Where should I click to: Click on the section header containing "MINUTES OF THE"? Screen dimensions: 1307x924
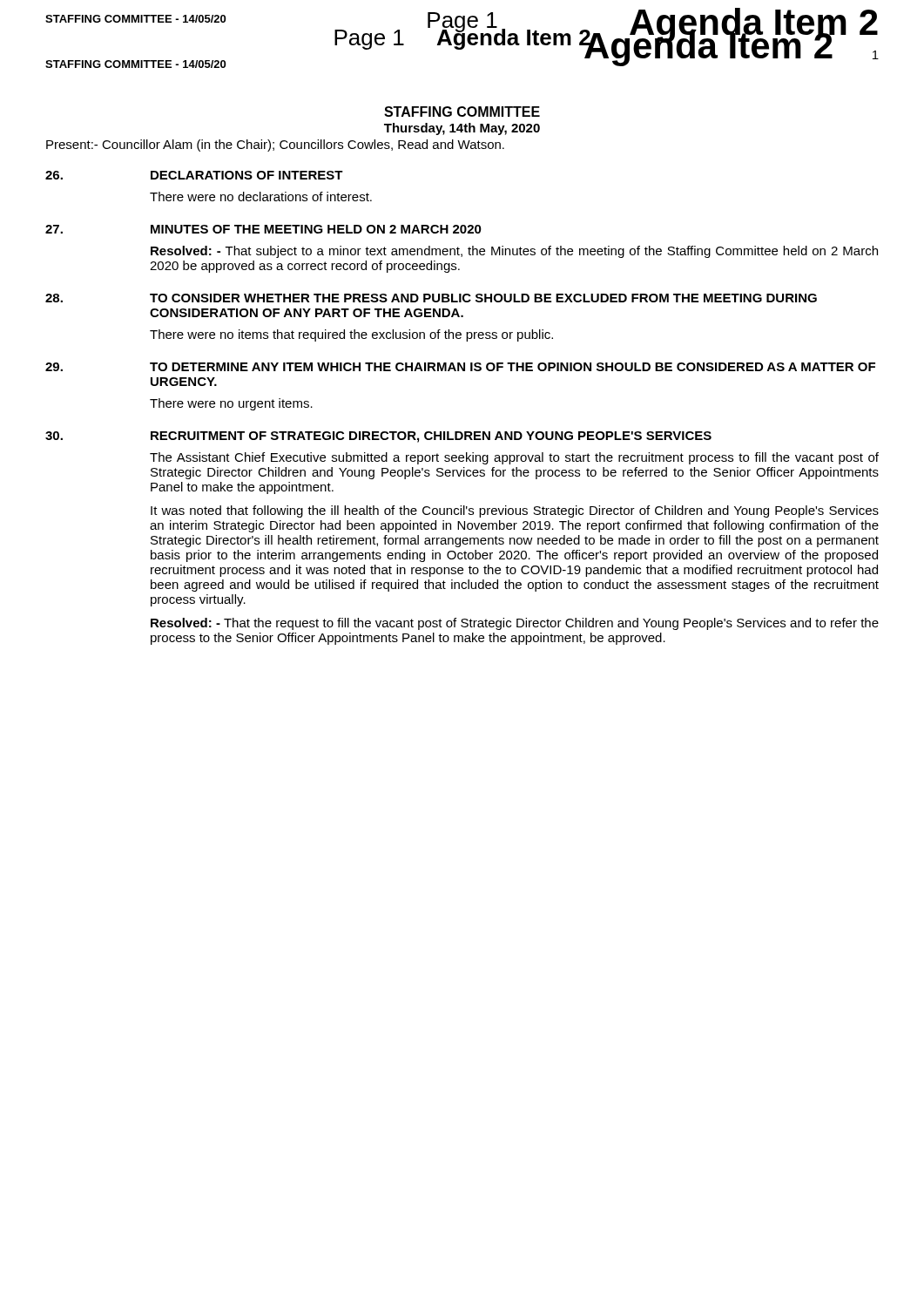point(316,229)
